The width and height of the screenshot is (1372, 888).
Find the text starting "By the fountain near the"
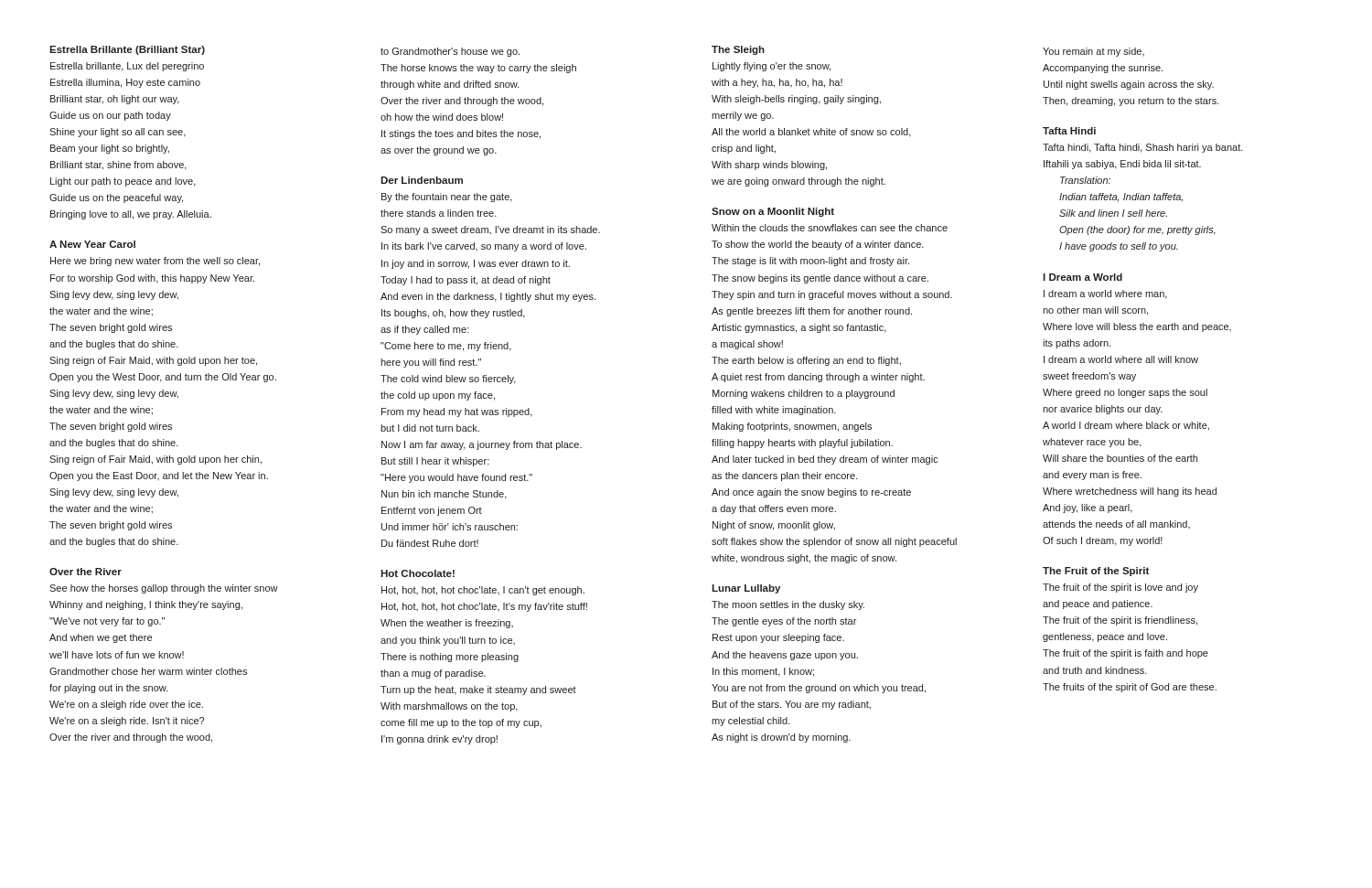click(x=520, y=371)
